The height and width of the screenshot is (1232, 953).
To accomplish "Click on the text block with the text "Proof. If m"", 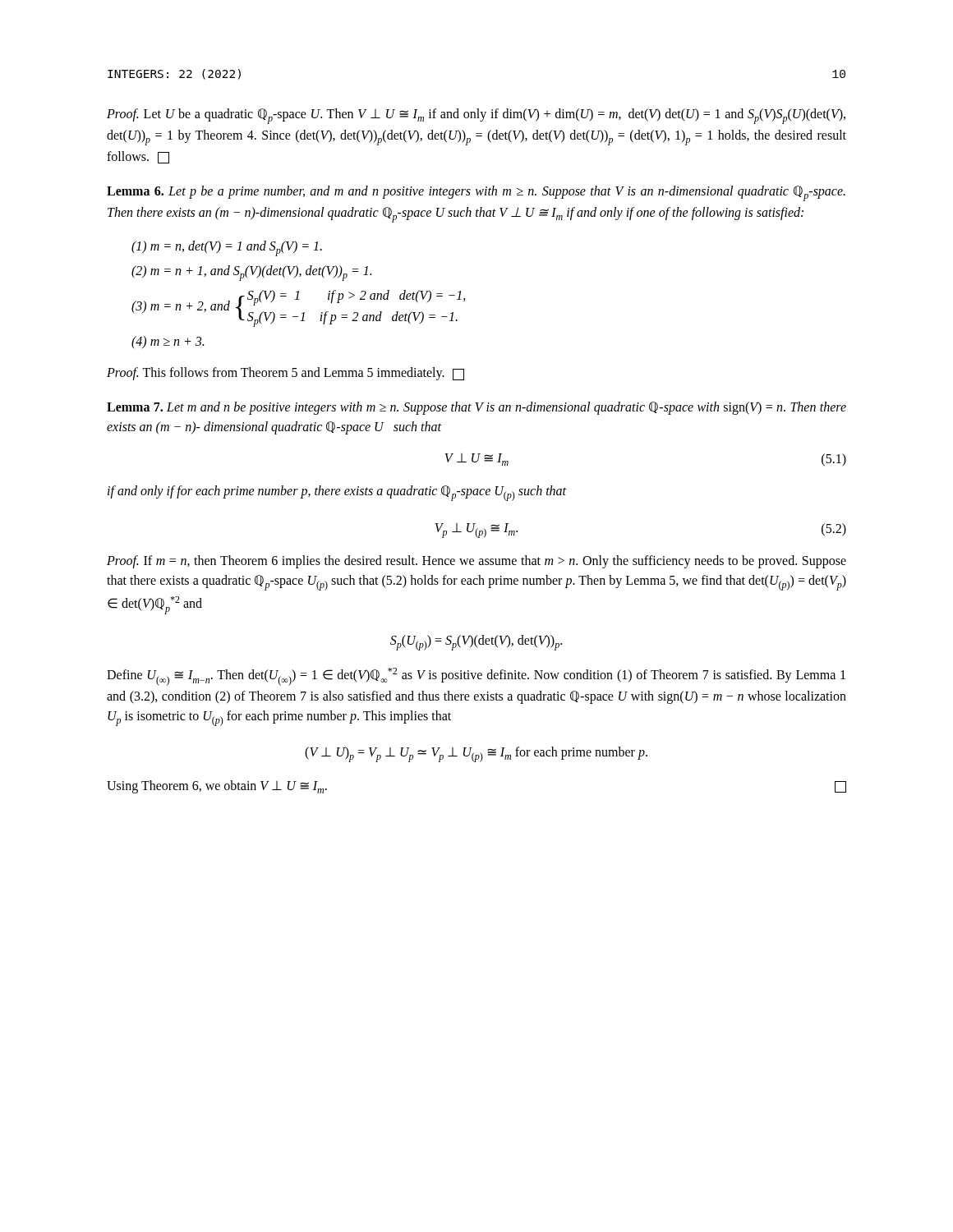I will (476, 584).
